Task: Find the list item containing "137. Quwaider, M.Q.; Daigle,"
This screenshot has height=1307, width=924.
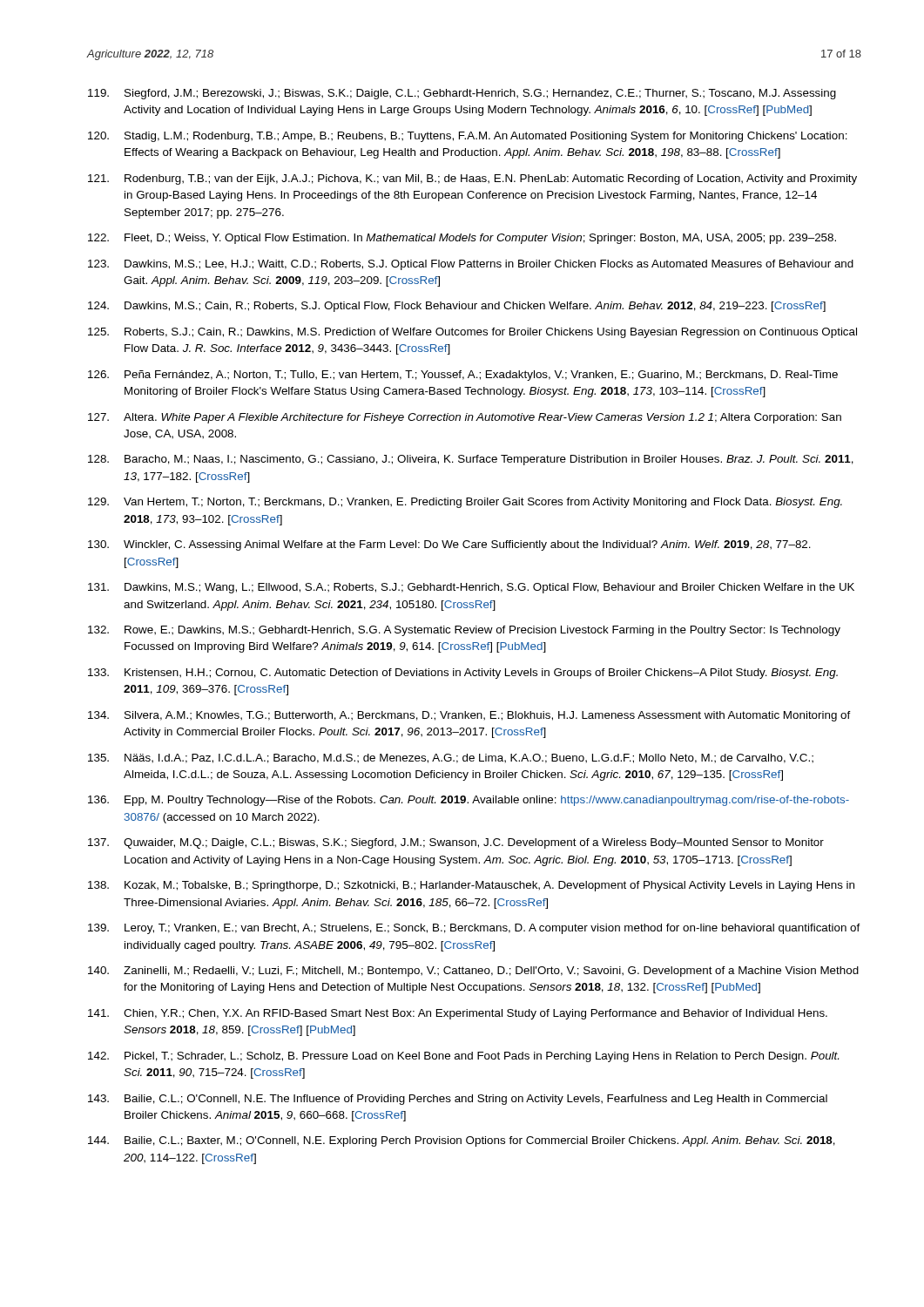Action: coord(474,851)
